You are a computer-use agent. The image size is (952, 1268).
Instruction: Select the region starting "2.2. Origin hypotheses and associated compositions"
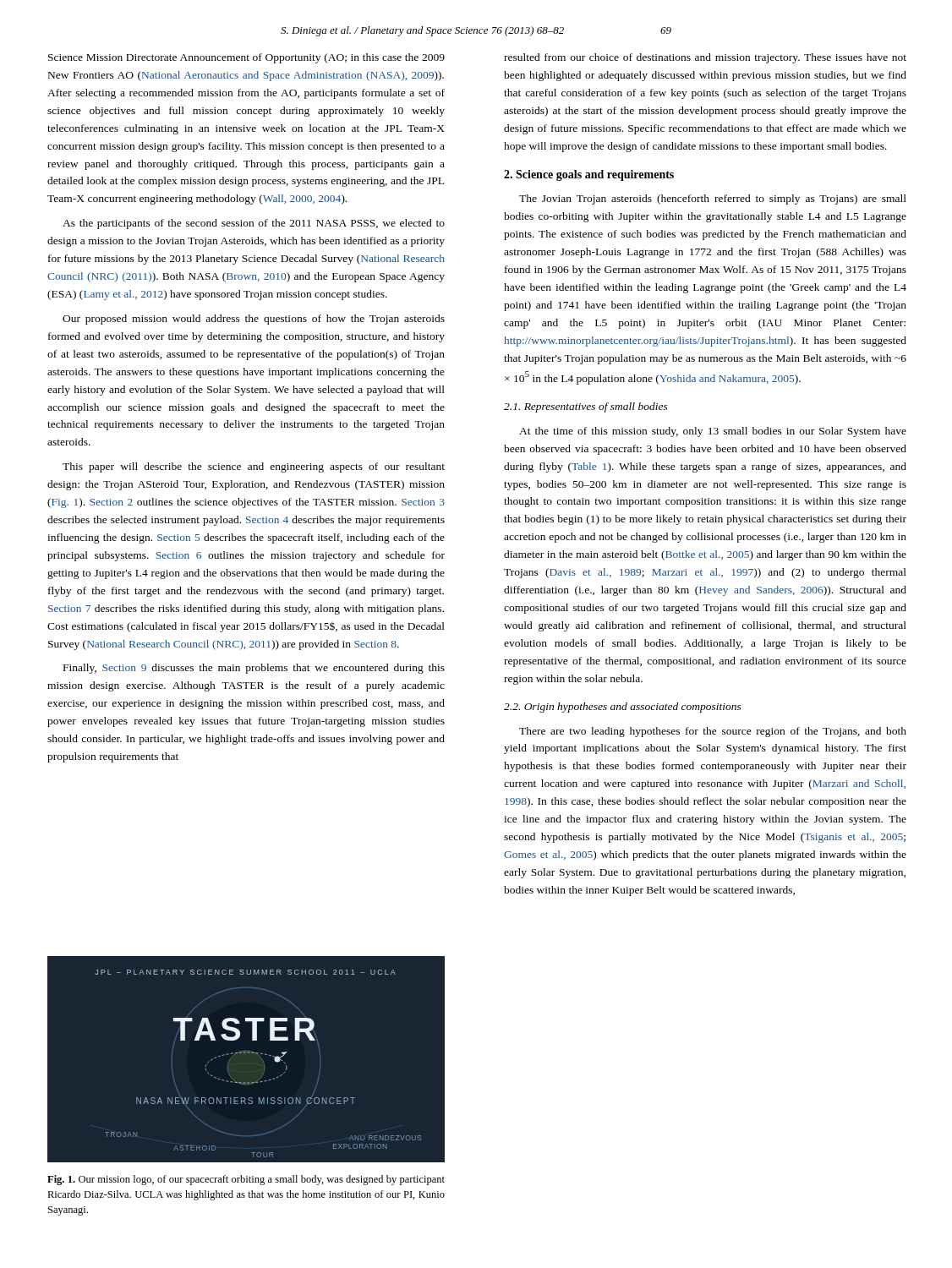[623, 706]
